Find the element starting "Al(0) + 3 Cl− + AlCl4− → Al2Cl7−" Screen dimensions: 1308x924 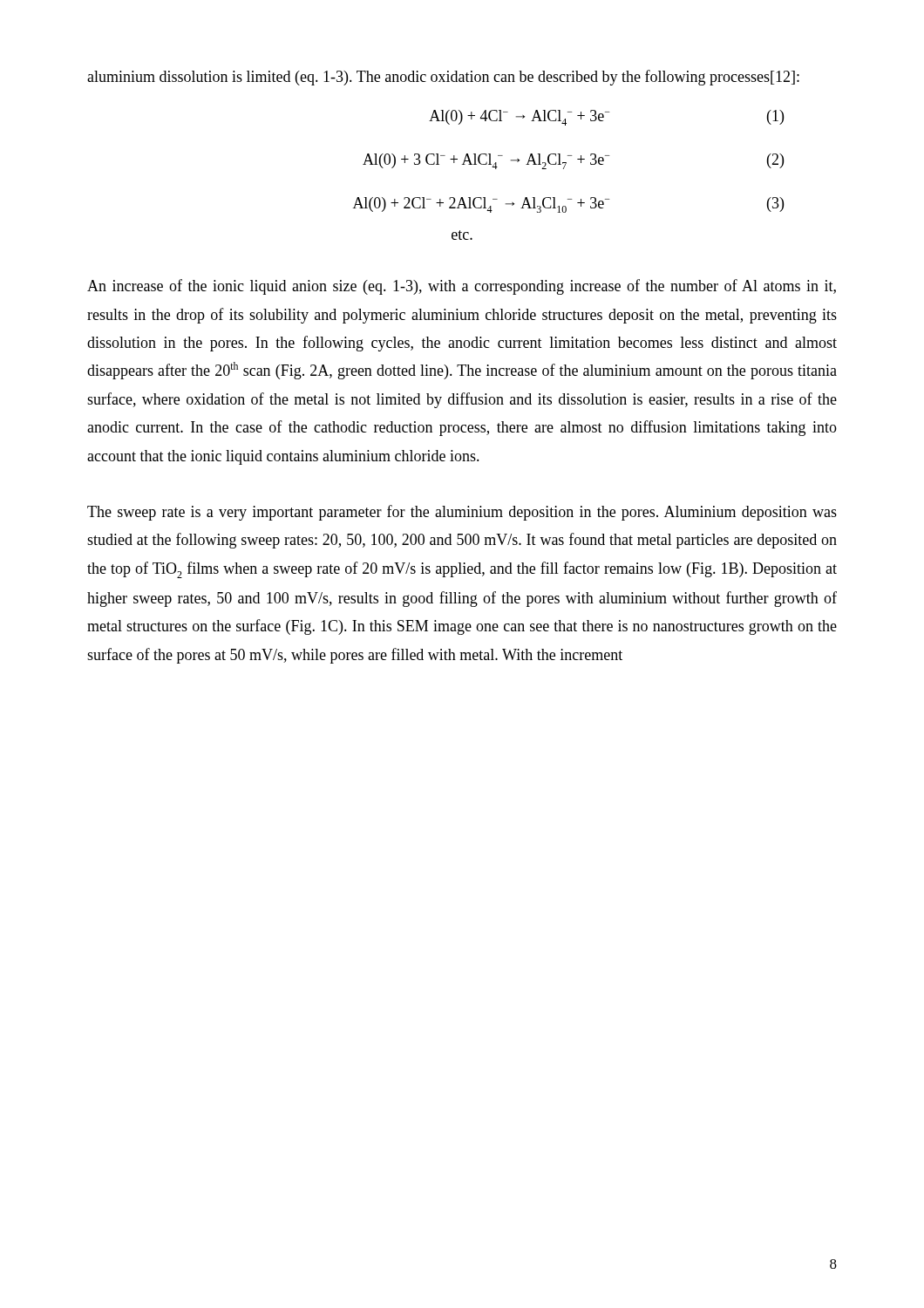point(462,160)
